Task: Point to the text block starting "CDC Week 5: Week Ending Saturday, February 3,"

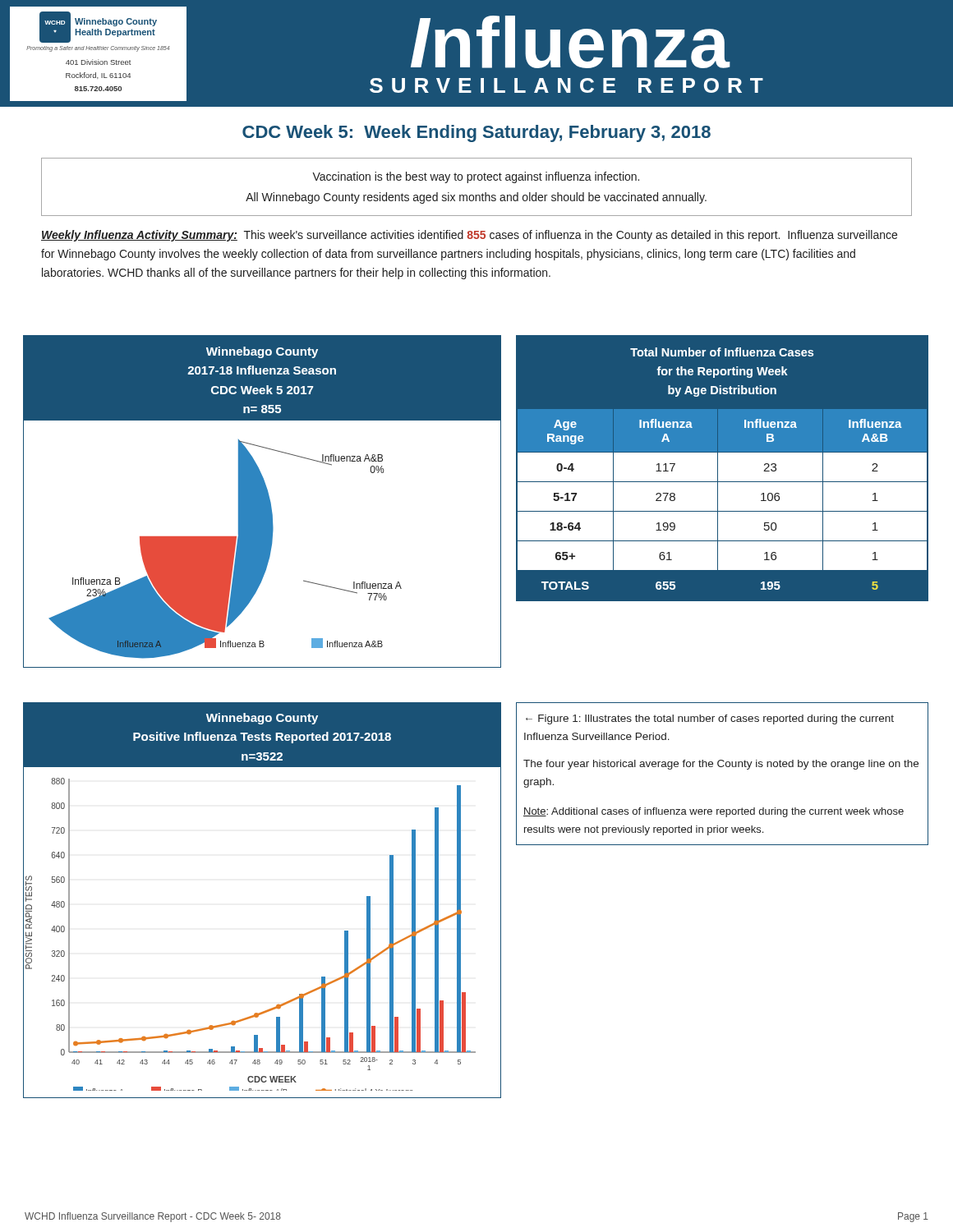Action: [476, 132]
